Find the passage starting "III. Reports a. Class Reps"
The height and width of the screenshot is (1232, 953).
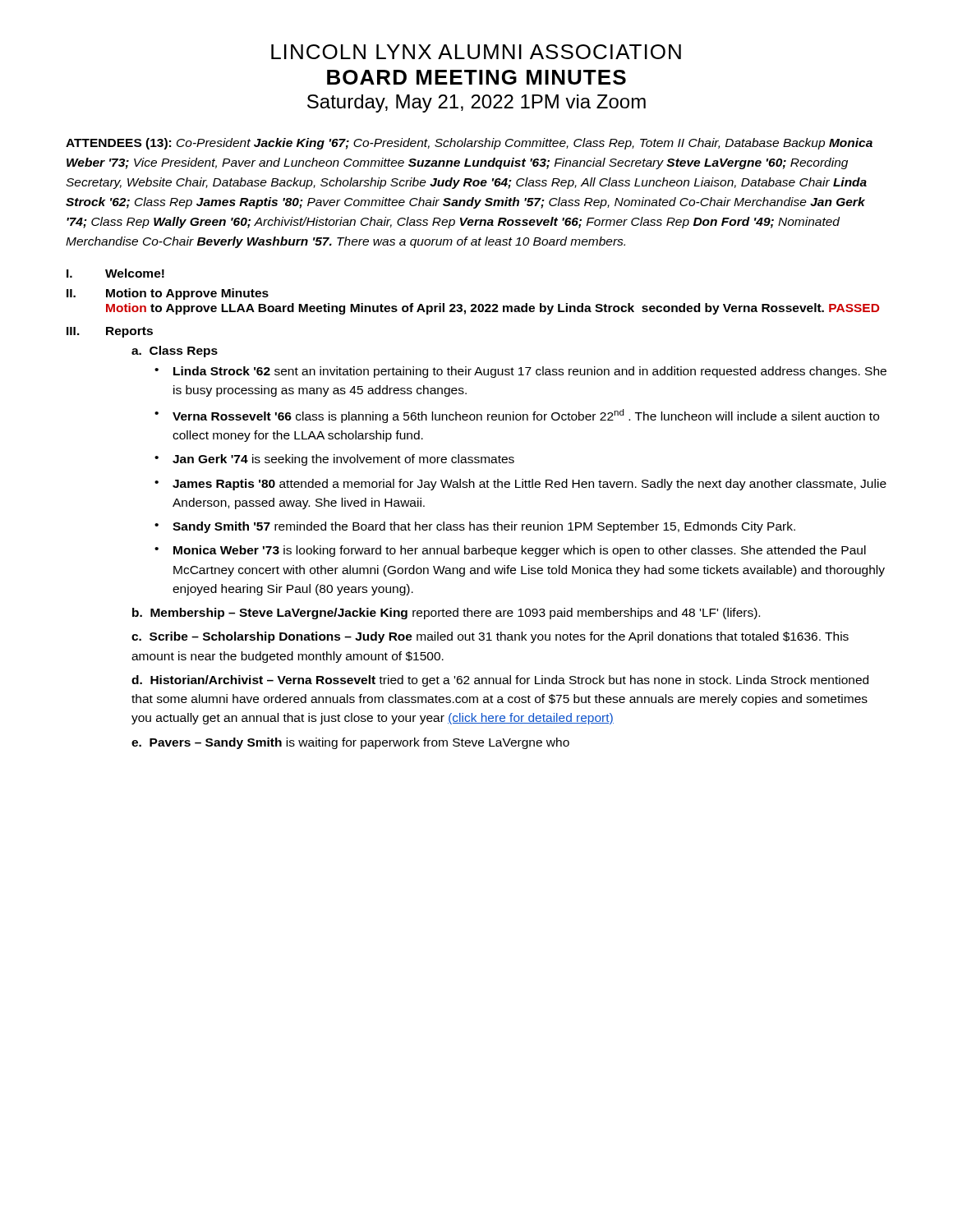point(476,540)
